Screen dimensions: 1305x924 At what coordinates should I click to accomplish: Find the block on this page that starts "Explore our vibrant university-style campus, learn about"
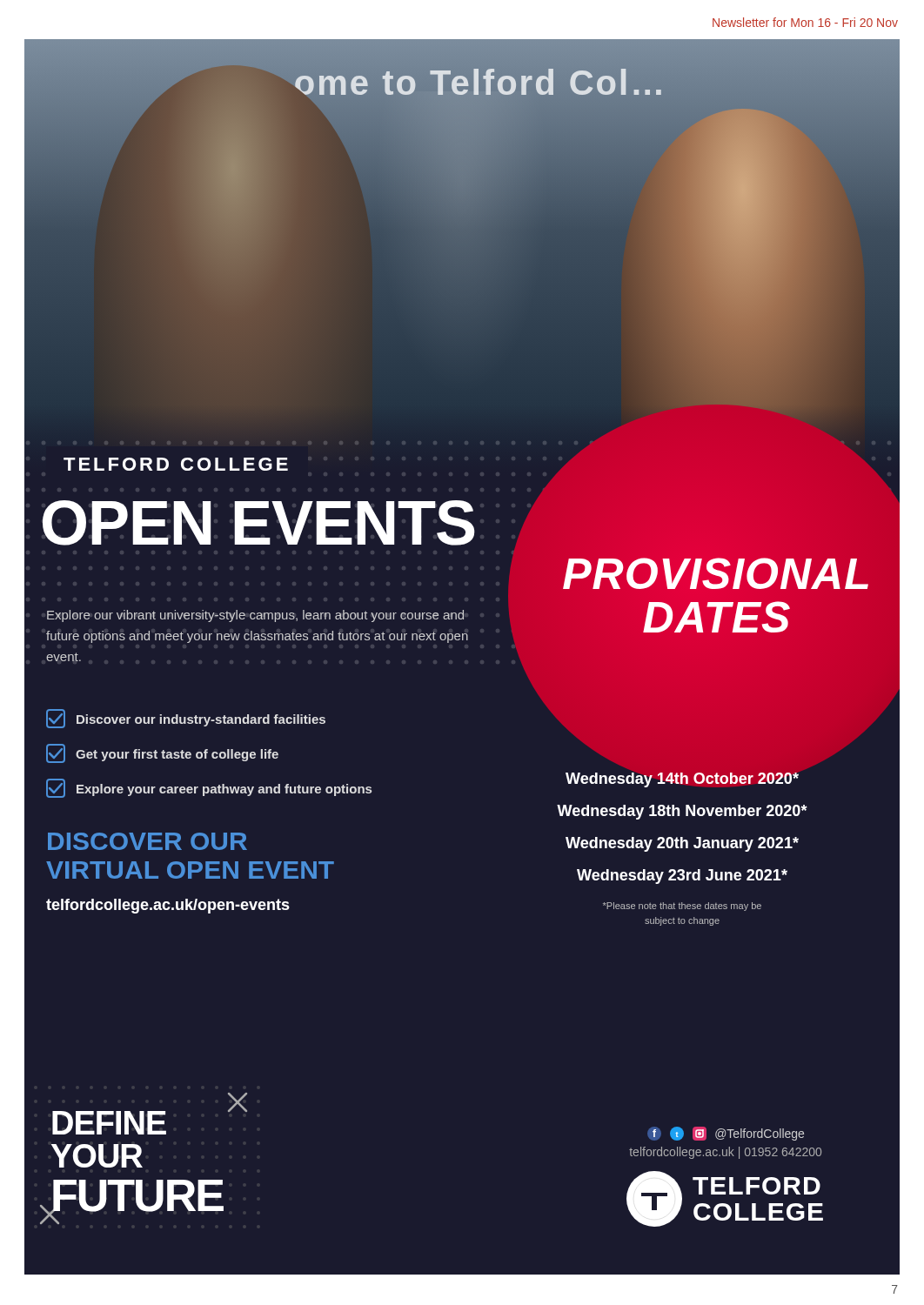(x=257, y=636)
